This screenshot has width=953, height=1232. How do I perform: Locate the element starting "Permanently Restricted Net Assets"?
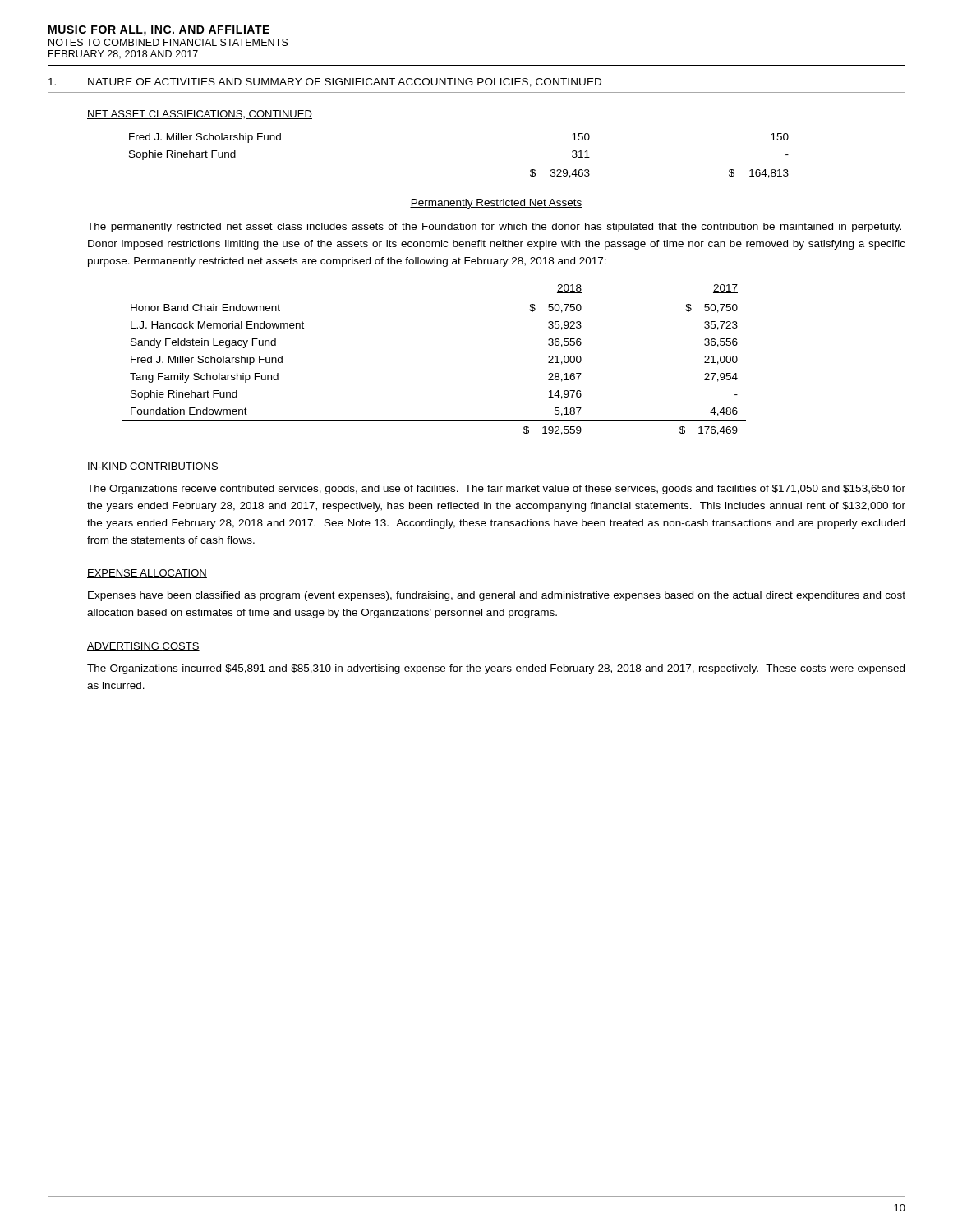(x=496, y=202)
